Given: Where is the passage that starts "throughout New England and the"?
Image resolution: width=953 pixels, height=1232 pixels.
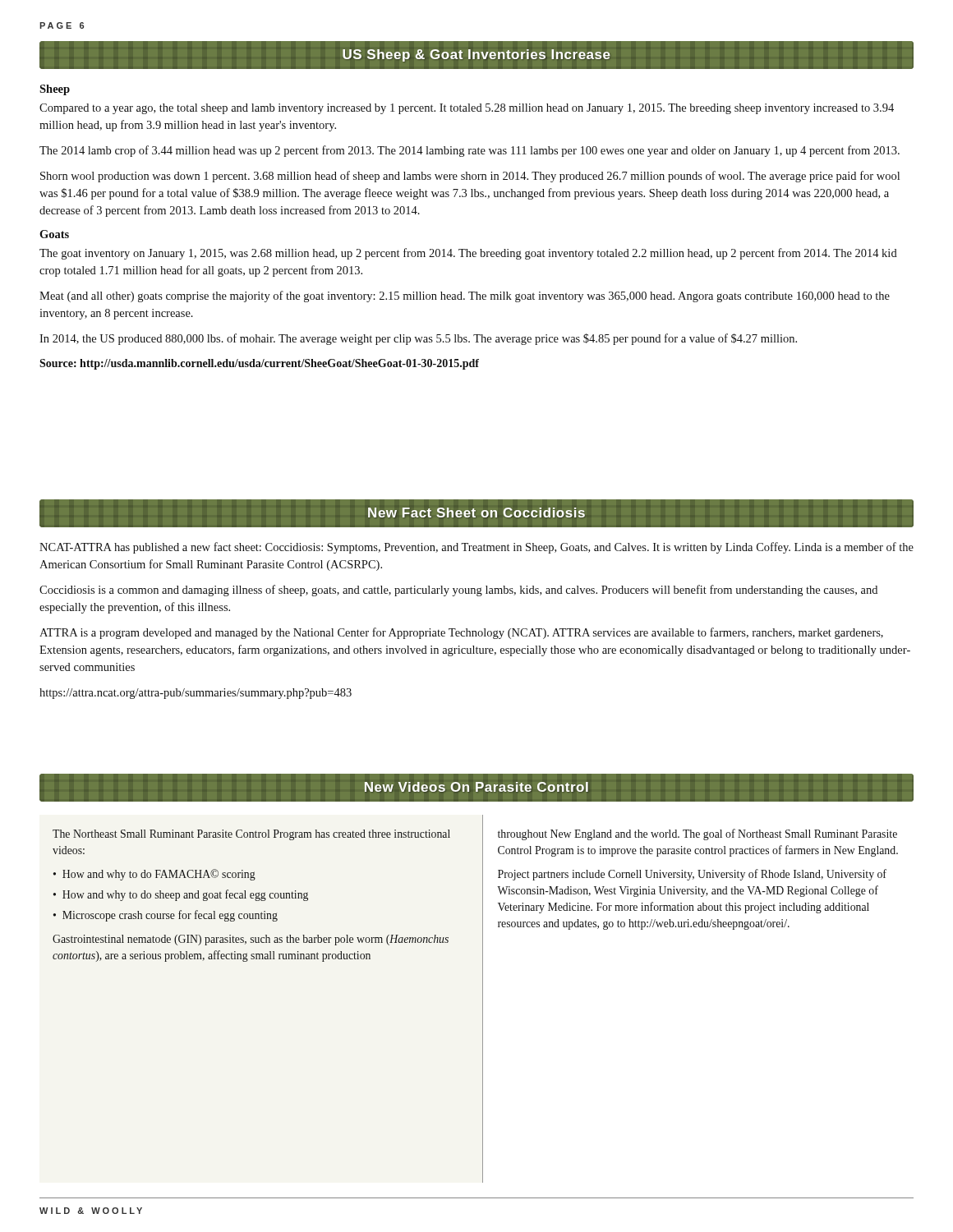Looking at the screenshot, I should click(x=706, y=843).
